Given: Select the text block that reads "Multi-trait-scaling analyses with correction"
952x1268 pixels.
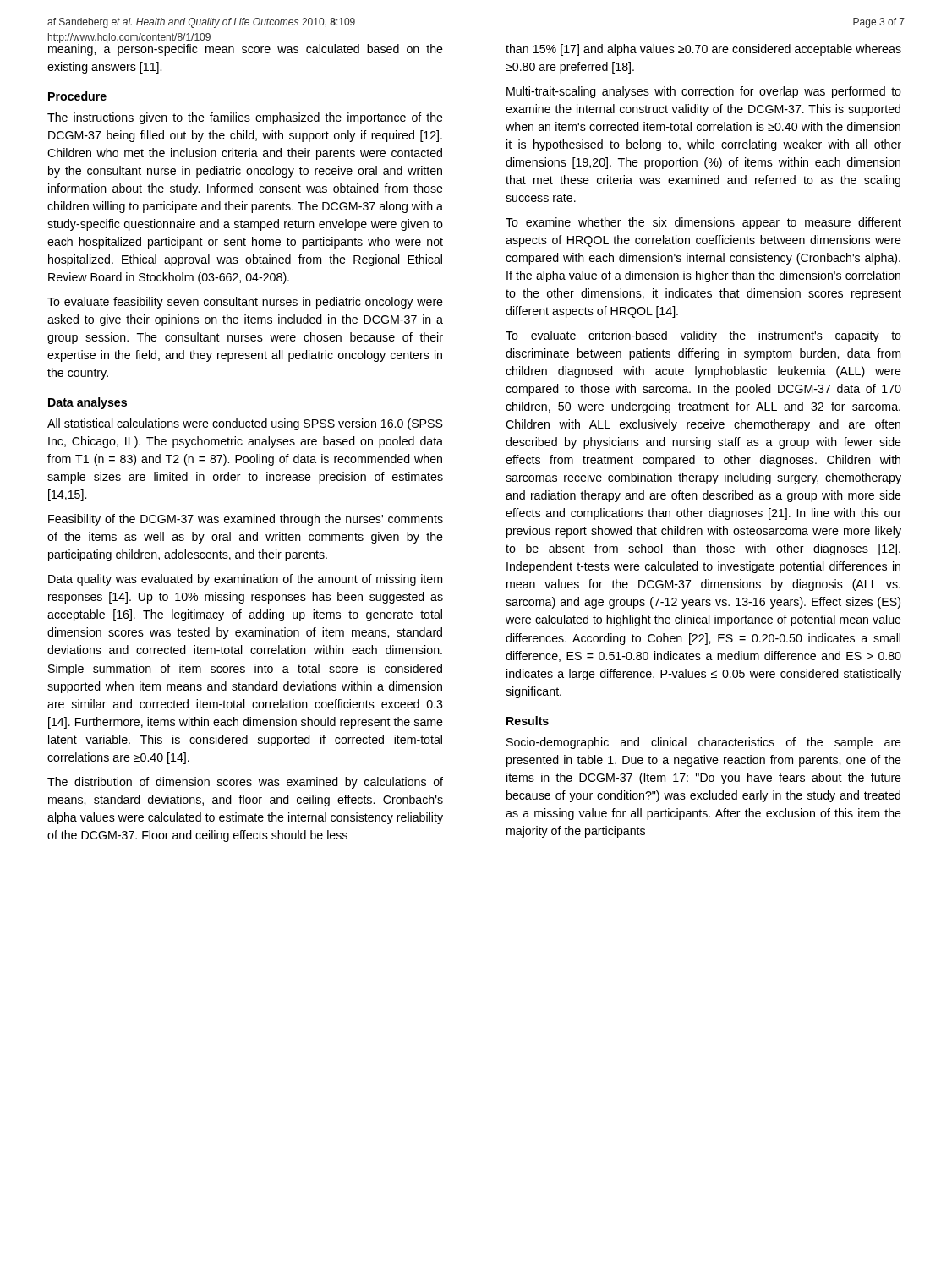Looking at the screenshot, I should (x=703, y=145).
